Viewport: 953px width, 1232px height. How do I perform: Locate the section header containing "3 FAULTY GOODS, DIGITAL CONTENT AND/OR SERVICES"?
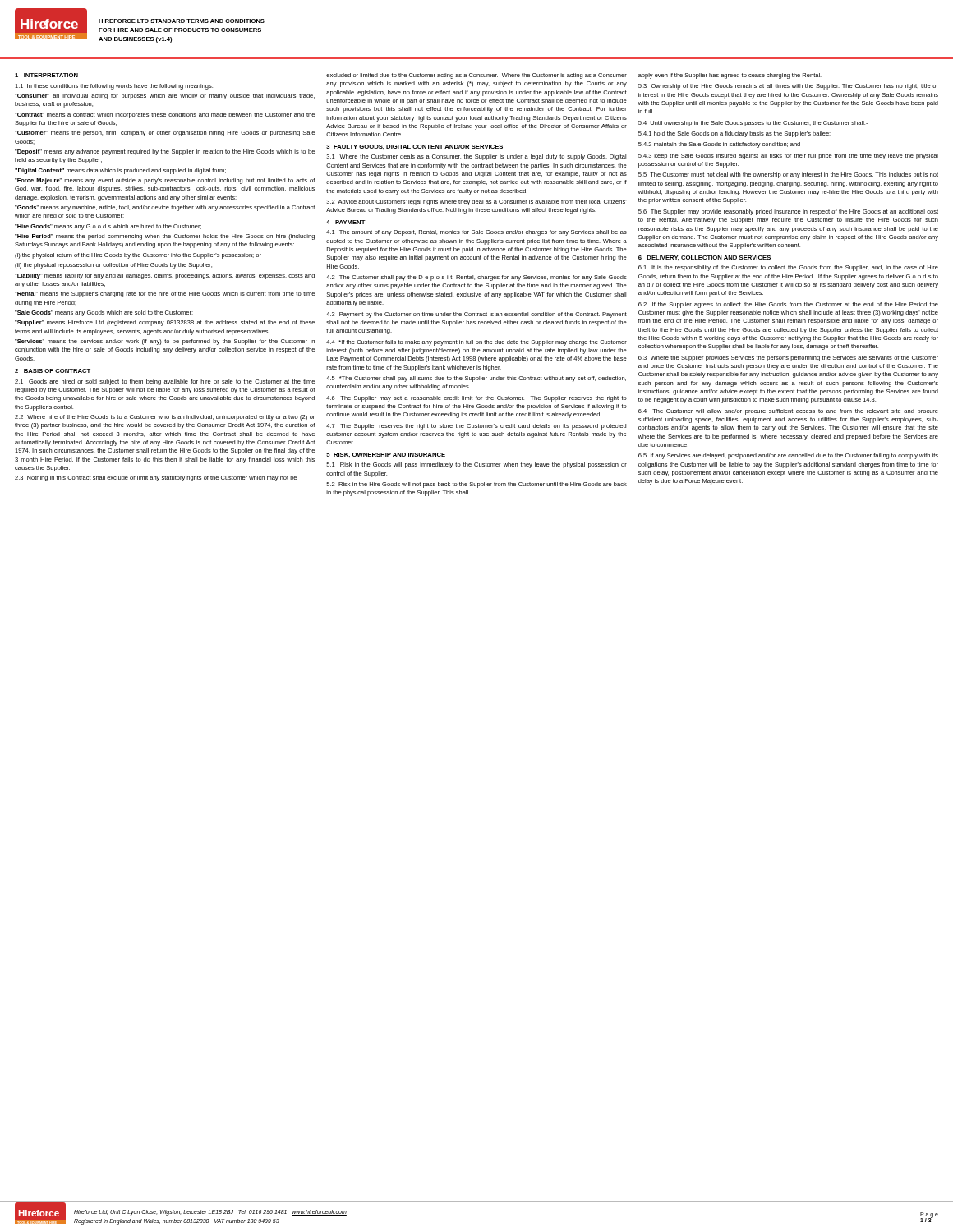click(x=415, y=146)
